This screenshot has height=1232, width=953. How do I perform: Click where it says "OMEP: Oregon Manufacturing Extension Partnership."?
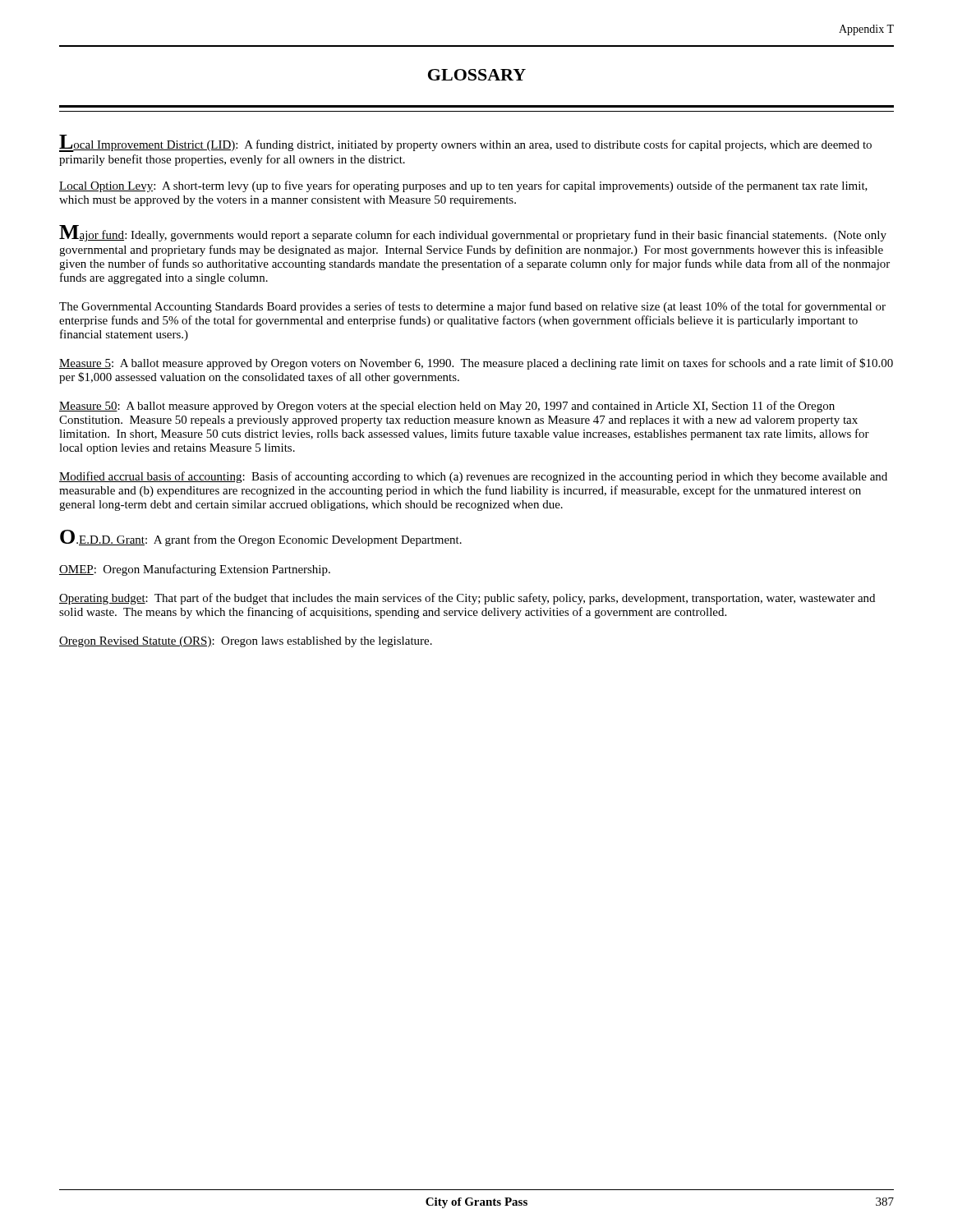point(195,570)
